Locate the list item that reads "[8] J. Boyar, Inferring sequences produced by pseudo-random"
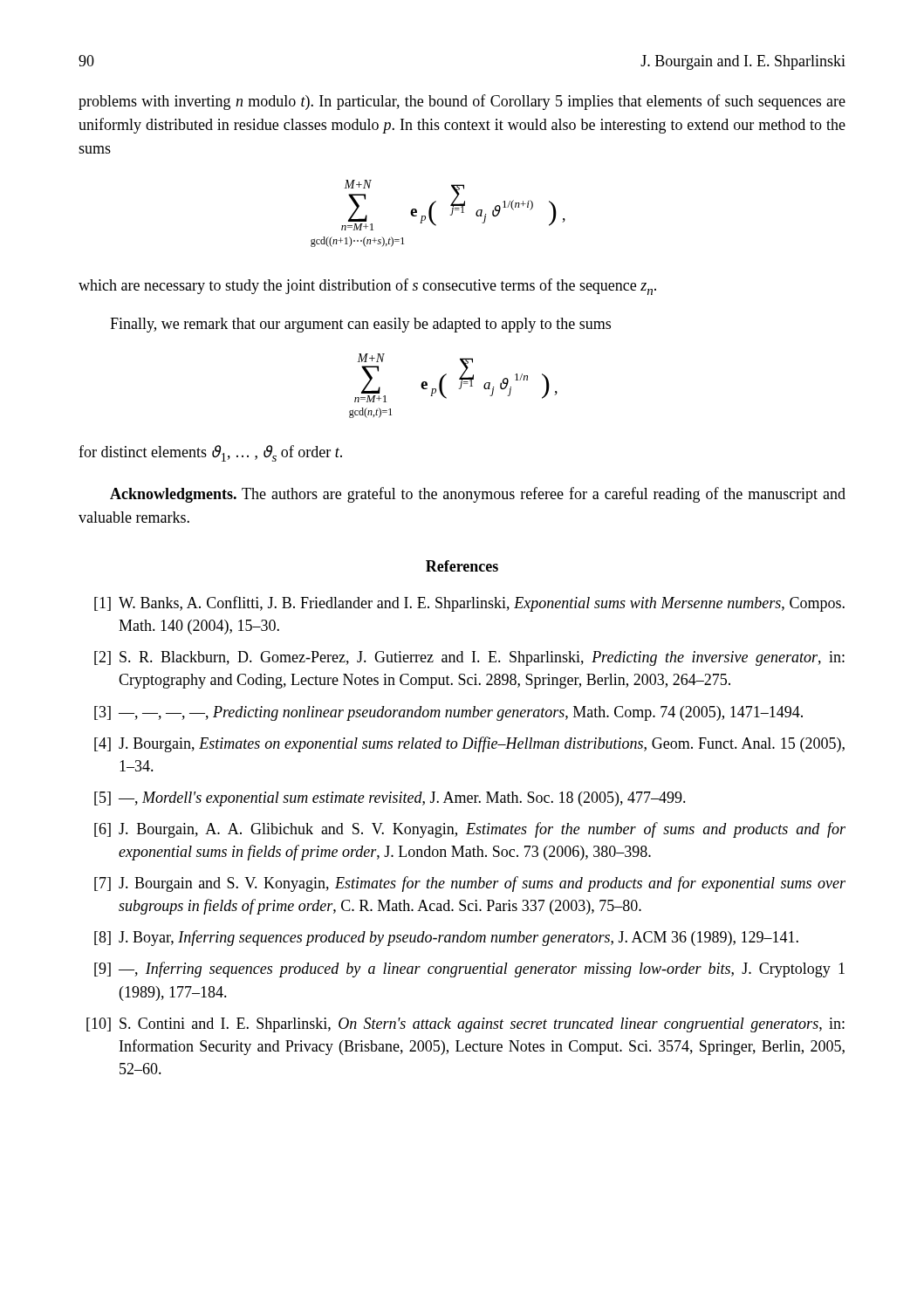924x1309 pixels. pos(462,938)
